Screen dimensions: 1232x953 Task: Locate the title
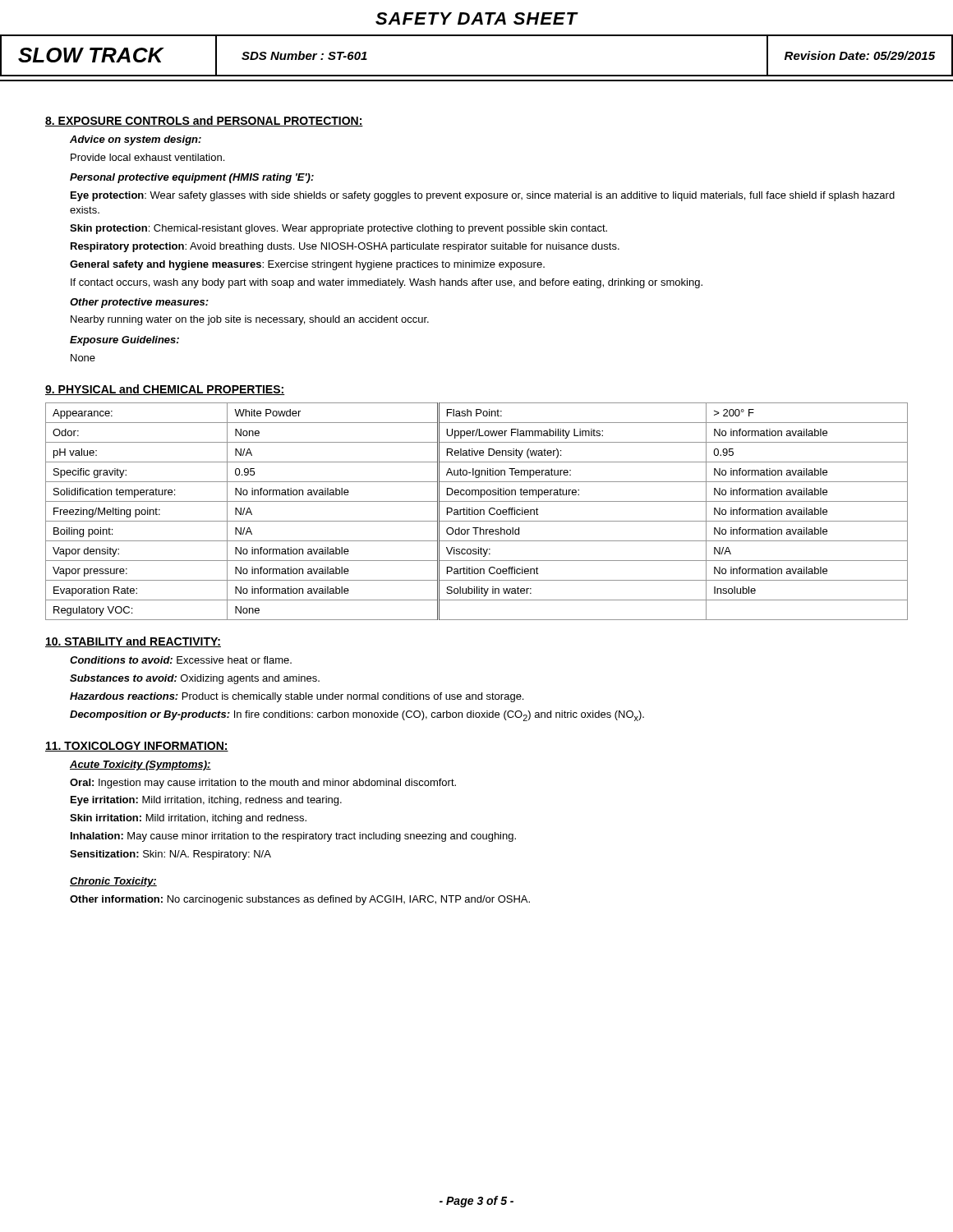pyautogui.click(x=476, y=18)
